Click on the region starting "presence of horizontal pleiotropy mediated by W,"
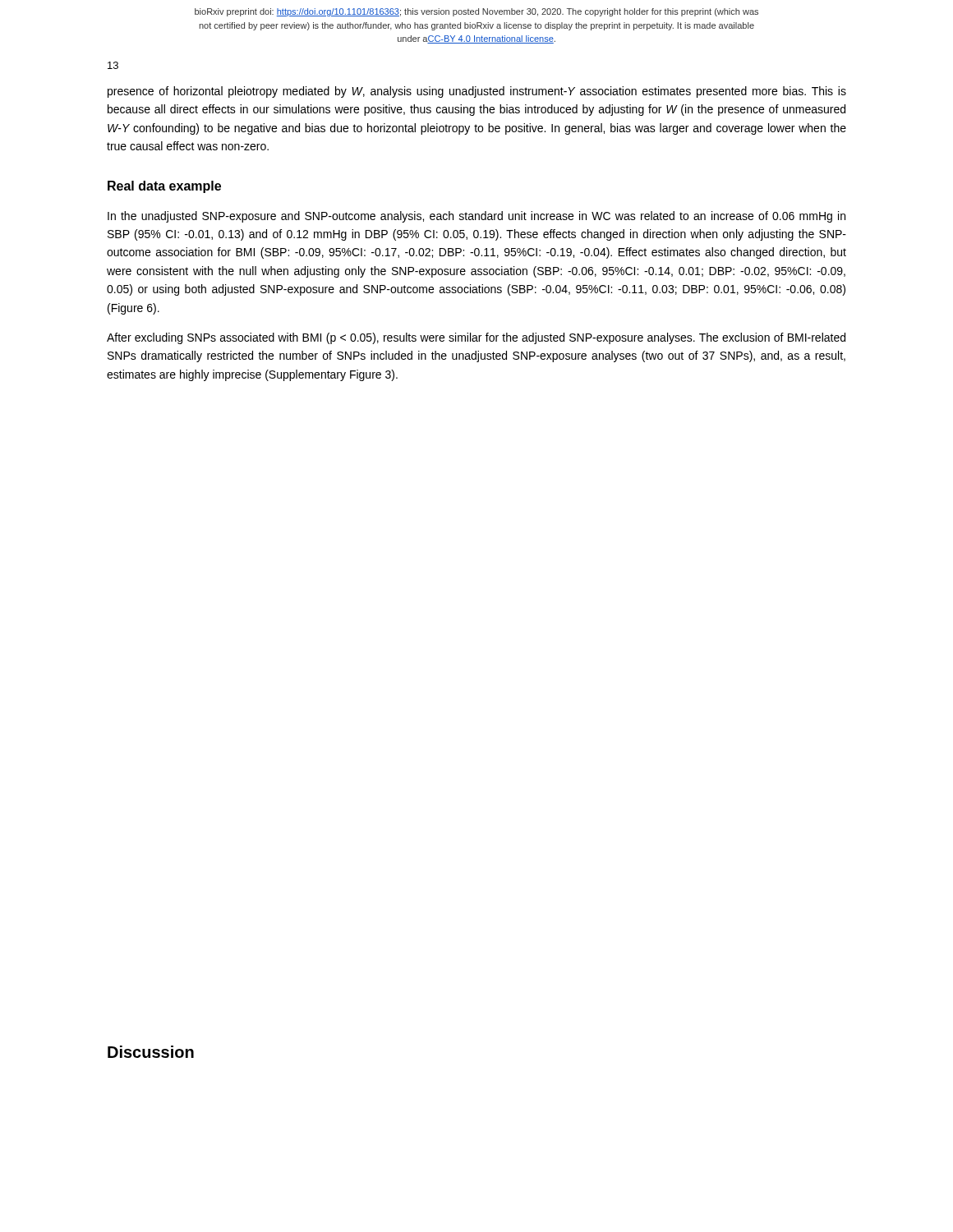 (x=476, y=119)
